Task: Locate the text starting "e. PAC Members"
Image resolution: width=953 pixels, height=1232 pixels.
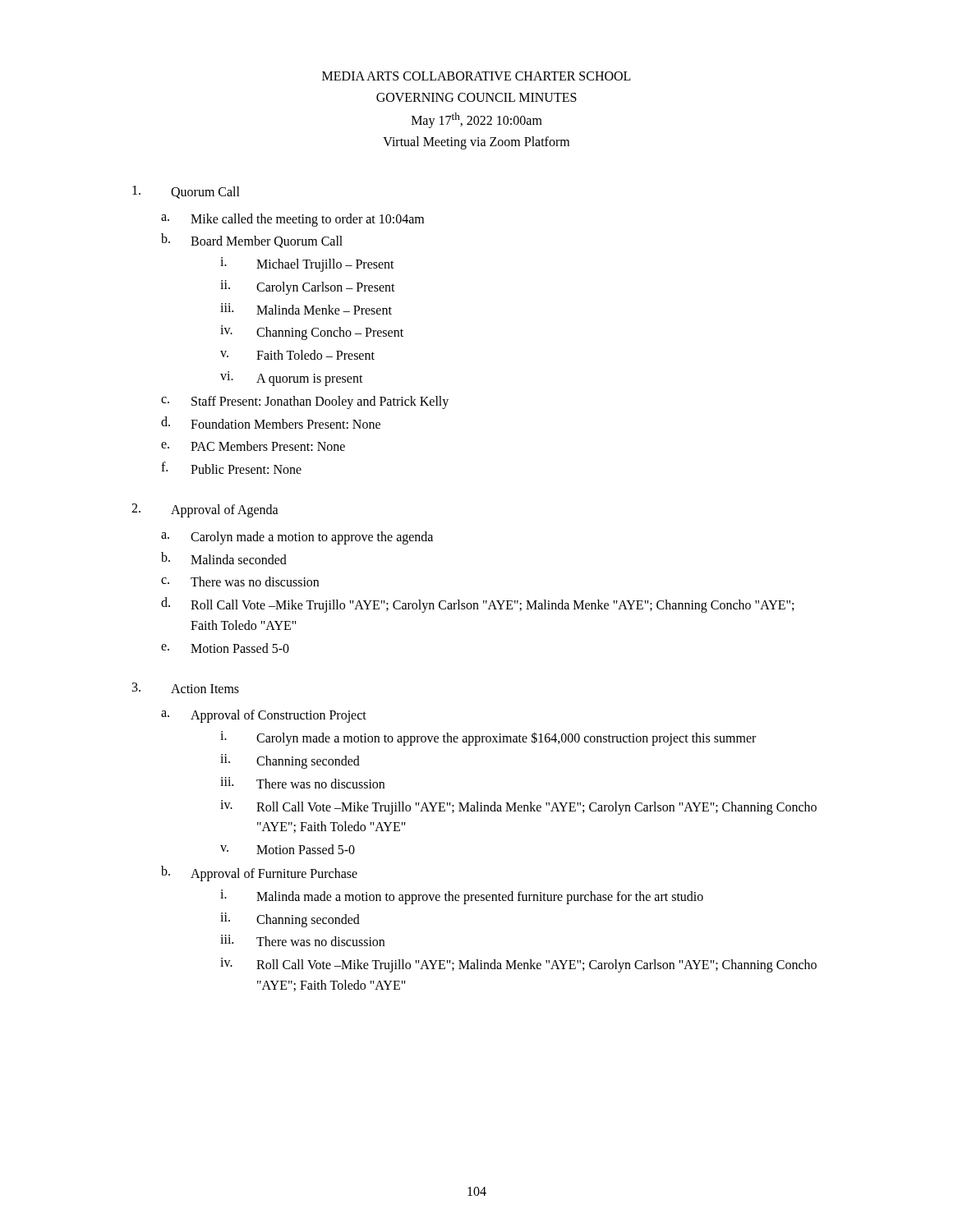Action: coord(253,446)
